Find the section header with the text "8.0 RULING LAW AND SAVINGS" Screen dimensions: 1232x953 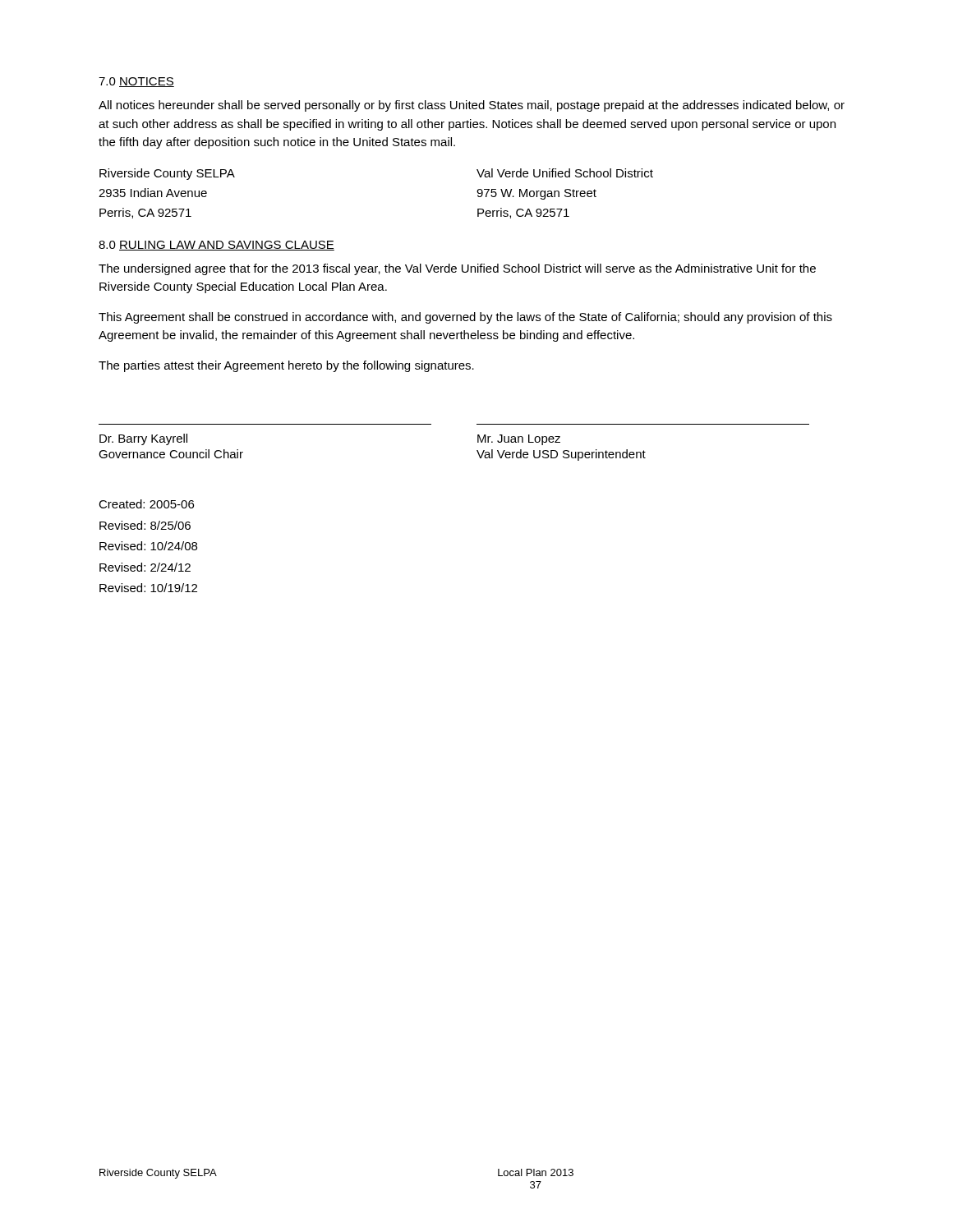point(216,244)
